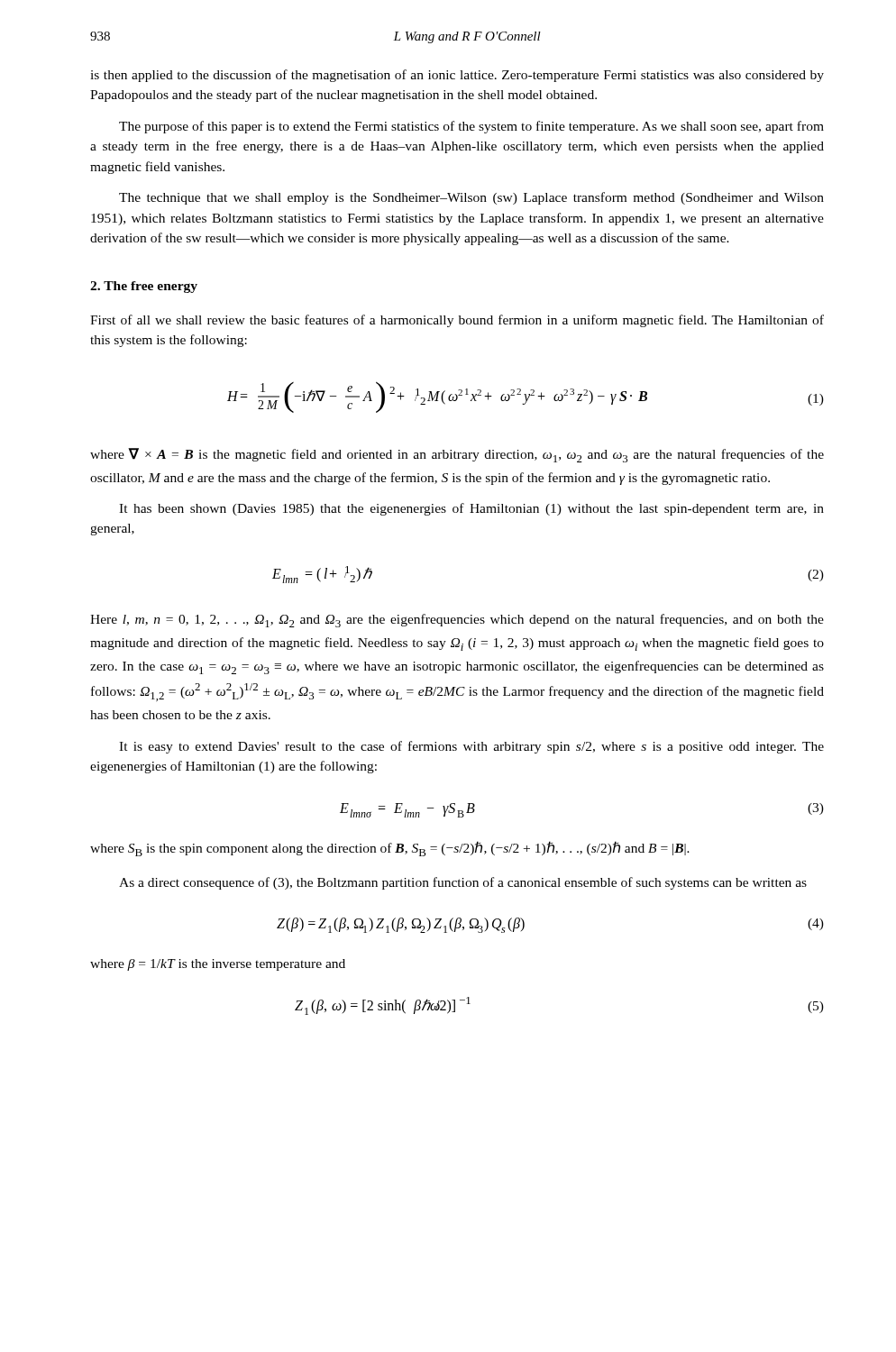Locate the text starting "It is easy to extend Davies' result to"
This screenshot has height=1352, width=896.
click(457, 756)
